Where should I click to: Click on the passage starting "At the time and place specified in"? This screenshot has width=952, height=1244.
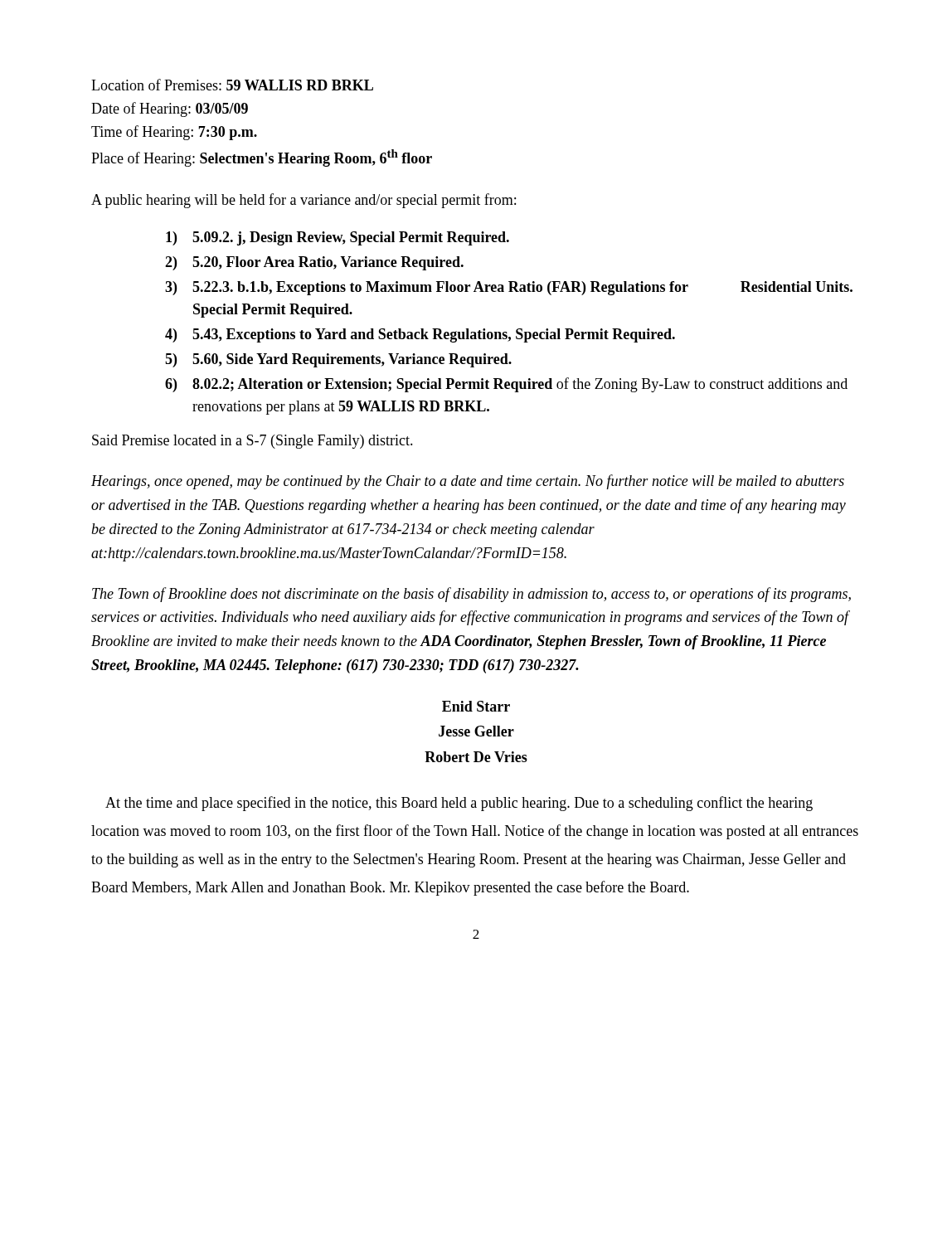coord(475,845)
